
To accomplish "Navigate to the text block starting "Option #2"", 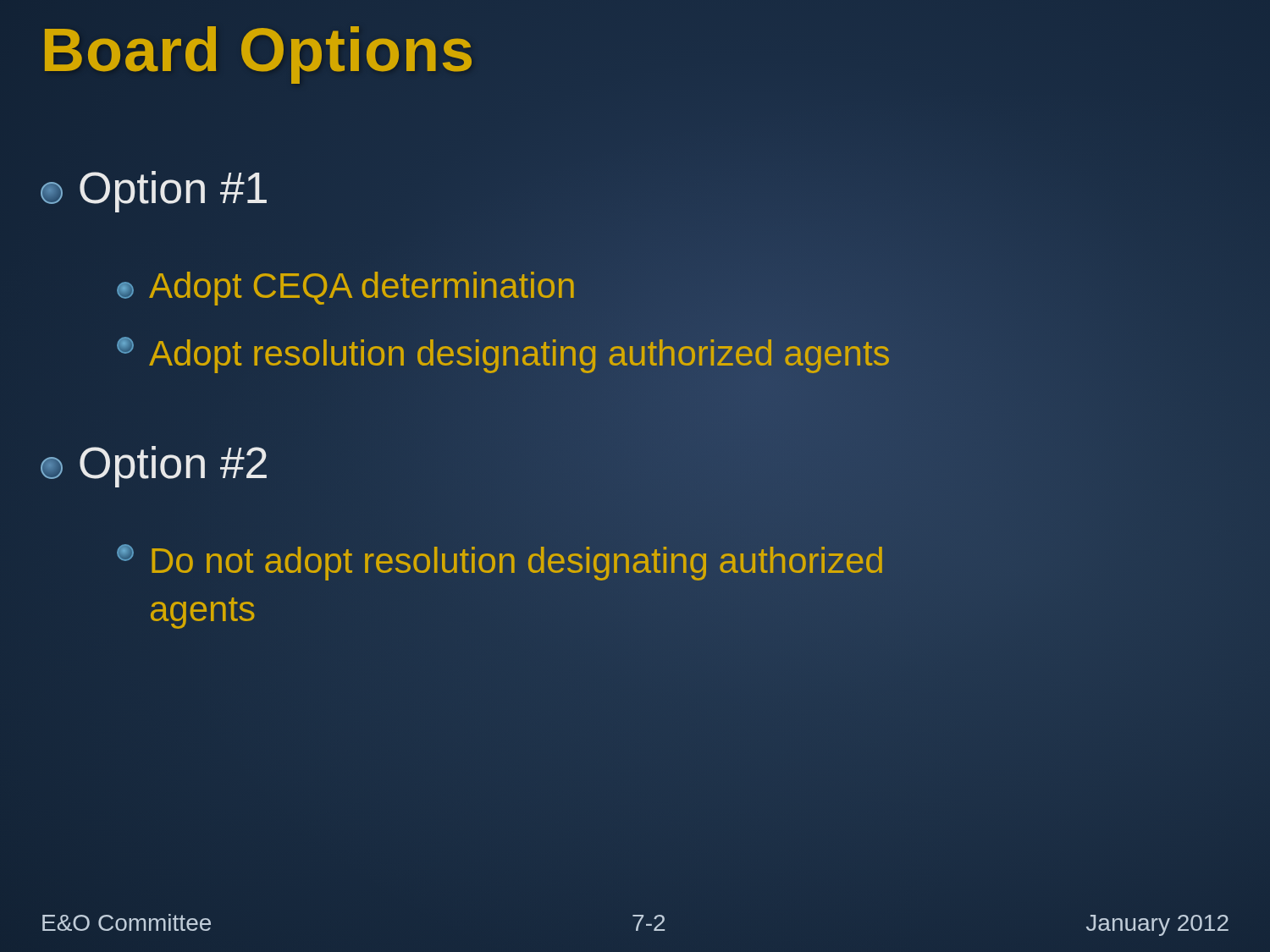I will (x=155, y=463).
